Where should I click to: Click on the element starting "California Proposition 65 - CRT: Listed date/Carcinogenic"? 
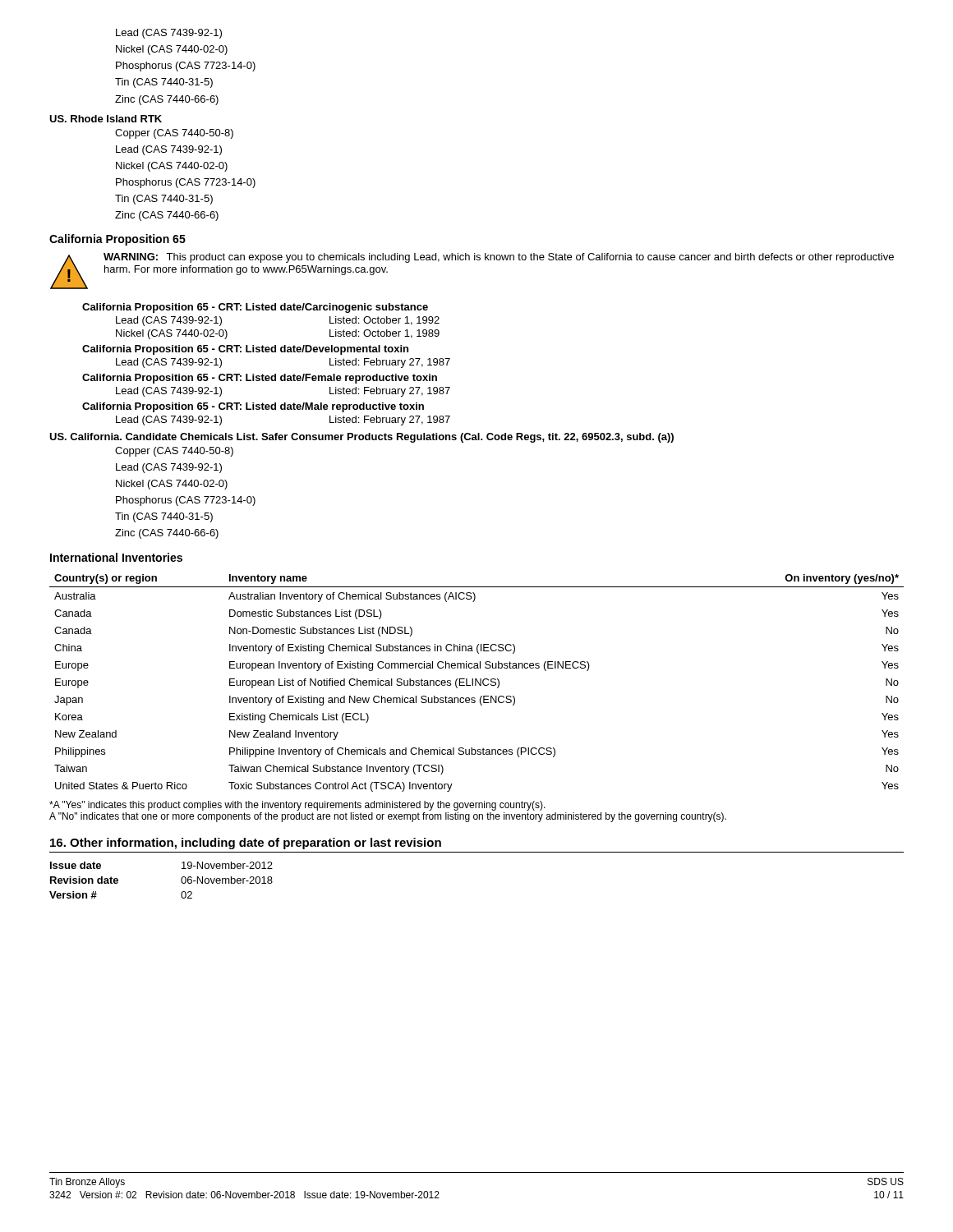[255, 306]
